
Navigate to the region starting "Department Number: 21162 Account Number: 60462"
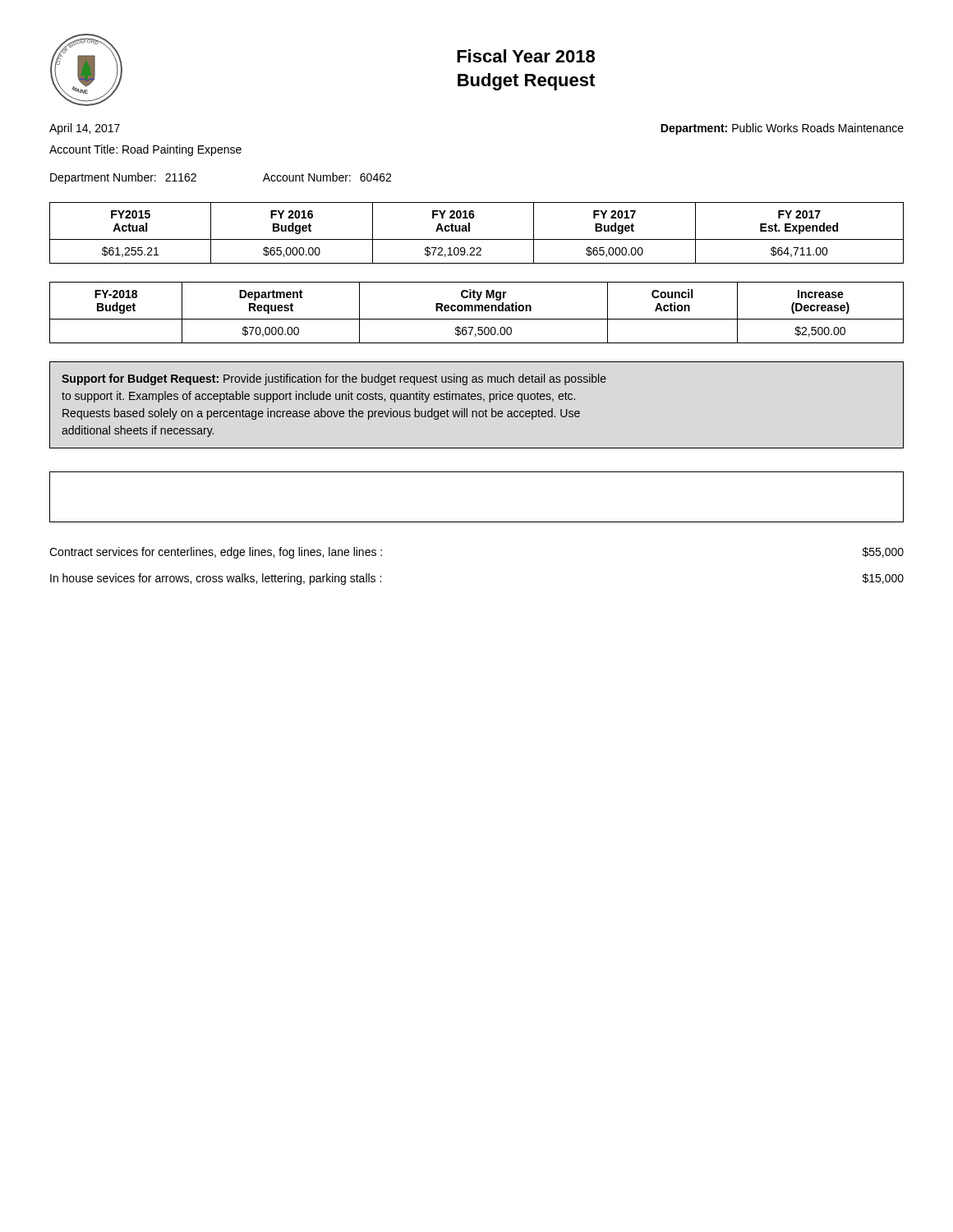coord(123,178)
